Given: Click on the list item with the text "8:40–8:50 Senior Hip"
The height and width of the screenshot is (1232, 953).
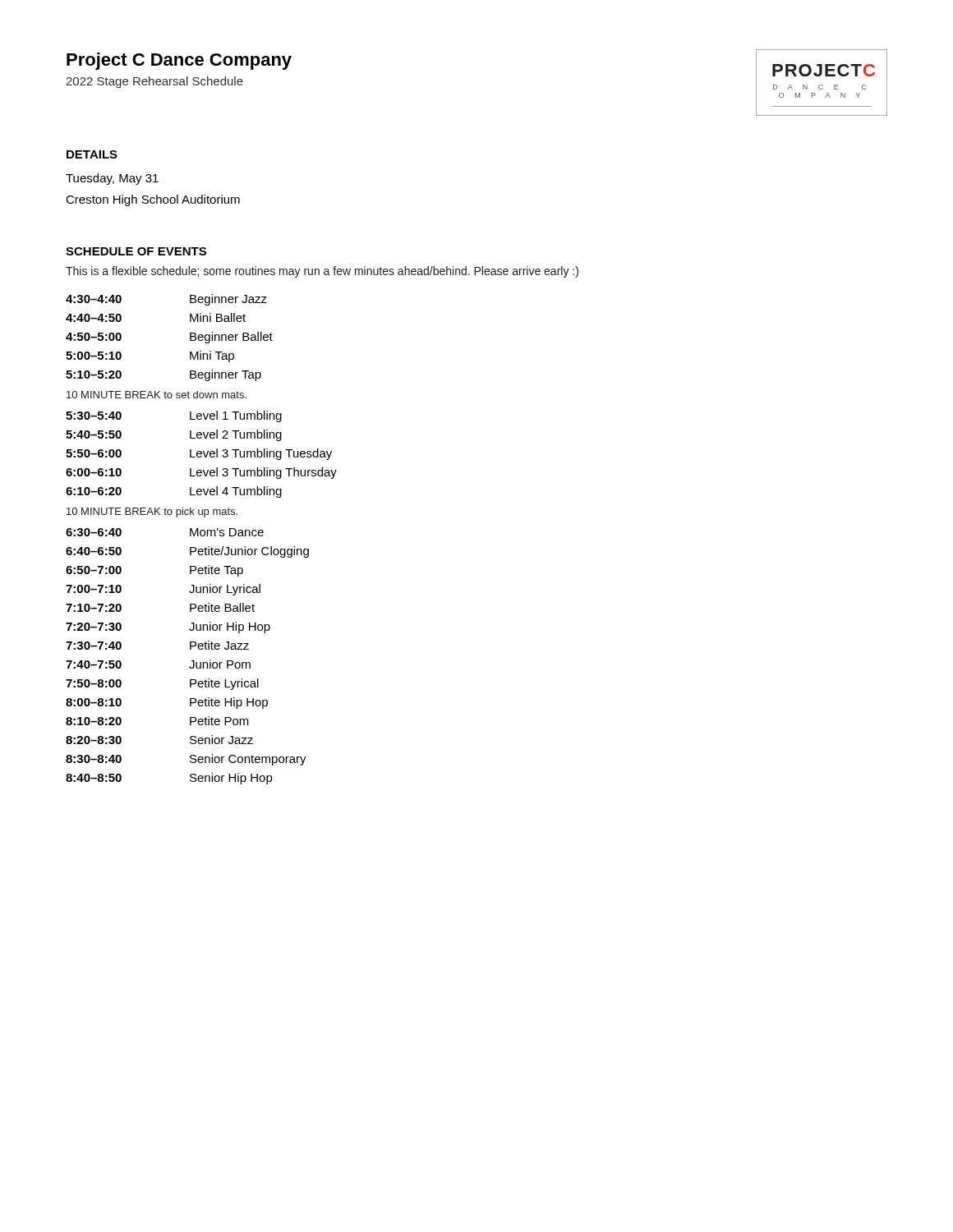Looking at the screenshot, I should [90, 778].
